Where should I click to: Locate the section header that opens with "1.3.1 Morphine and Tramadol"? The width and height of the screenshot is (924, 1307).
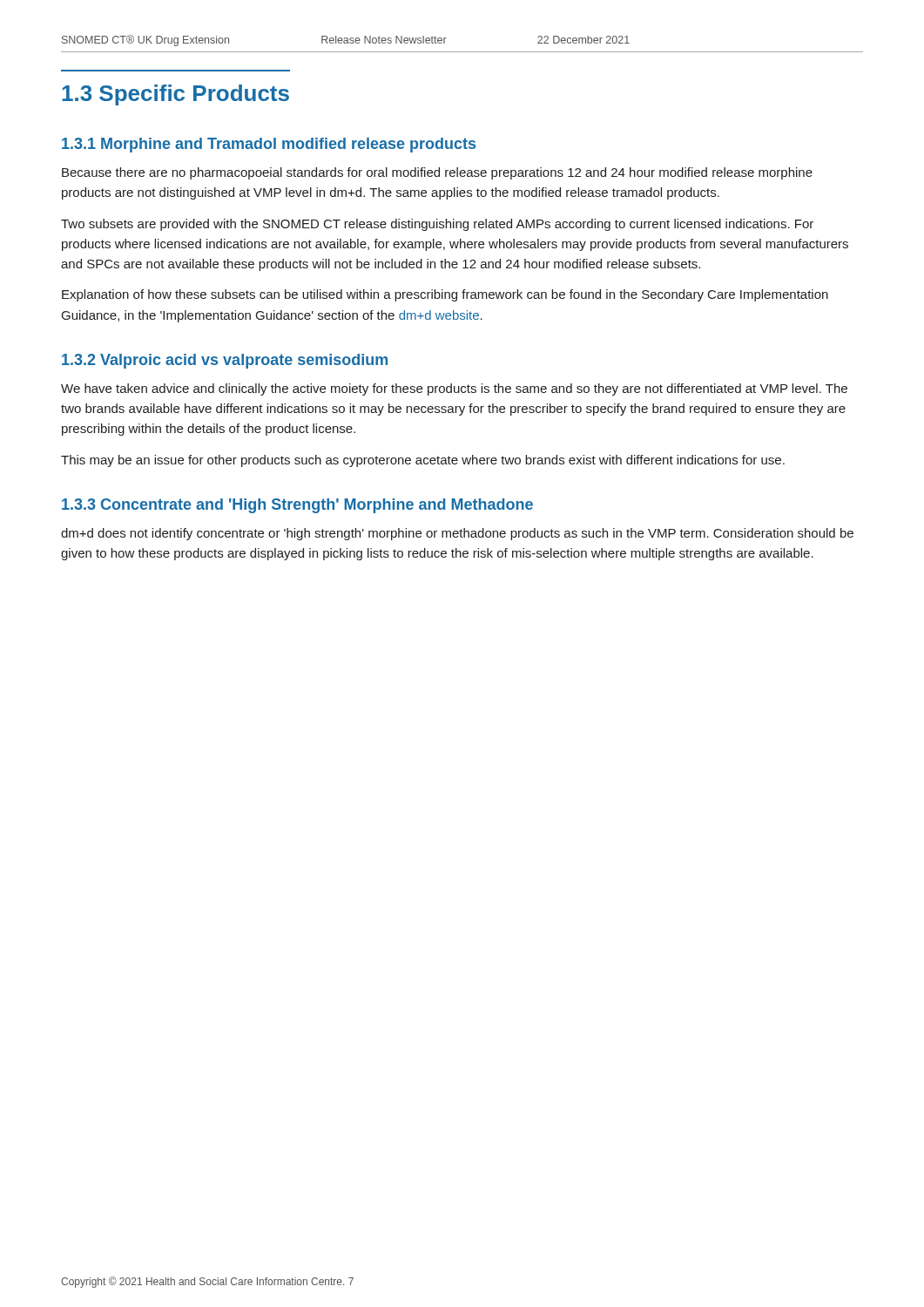pos(462,144)
